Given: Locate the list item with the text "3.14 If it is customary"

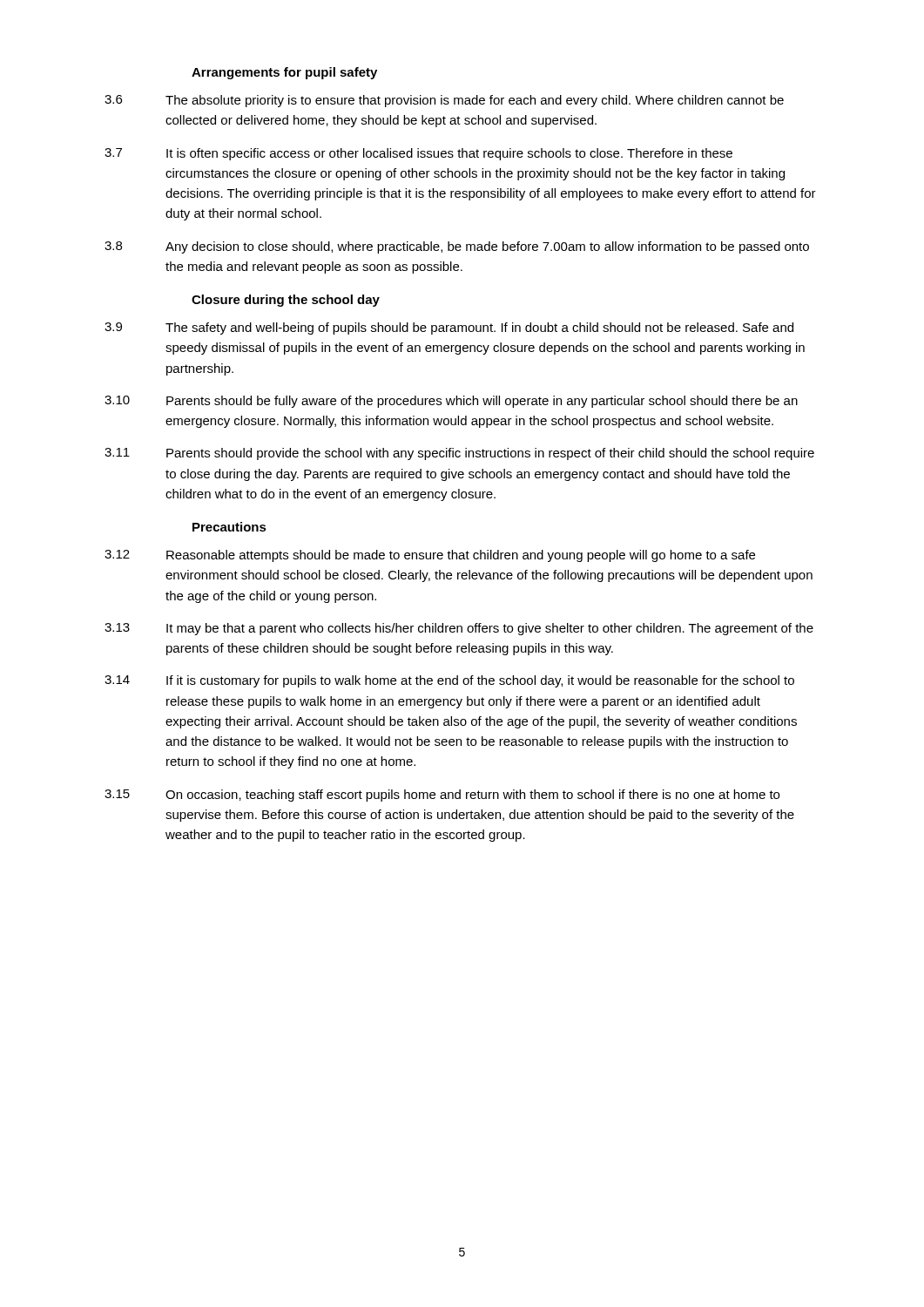Looking at the screenshot, I should point(462,721).
